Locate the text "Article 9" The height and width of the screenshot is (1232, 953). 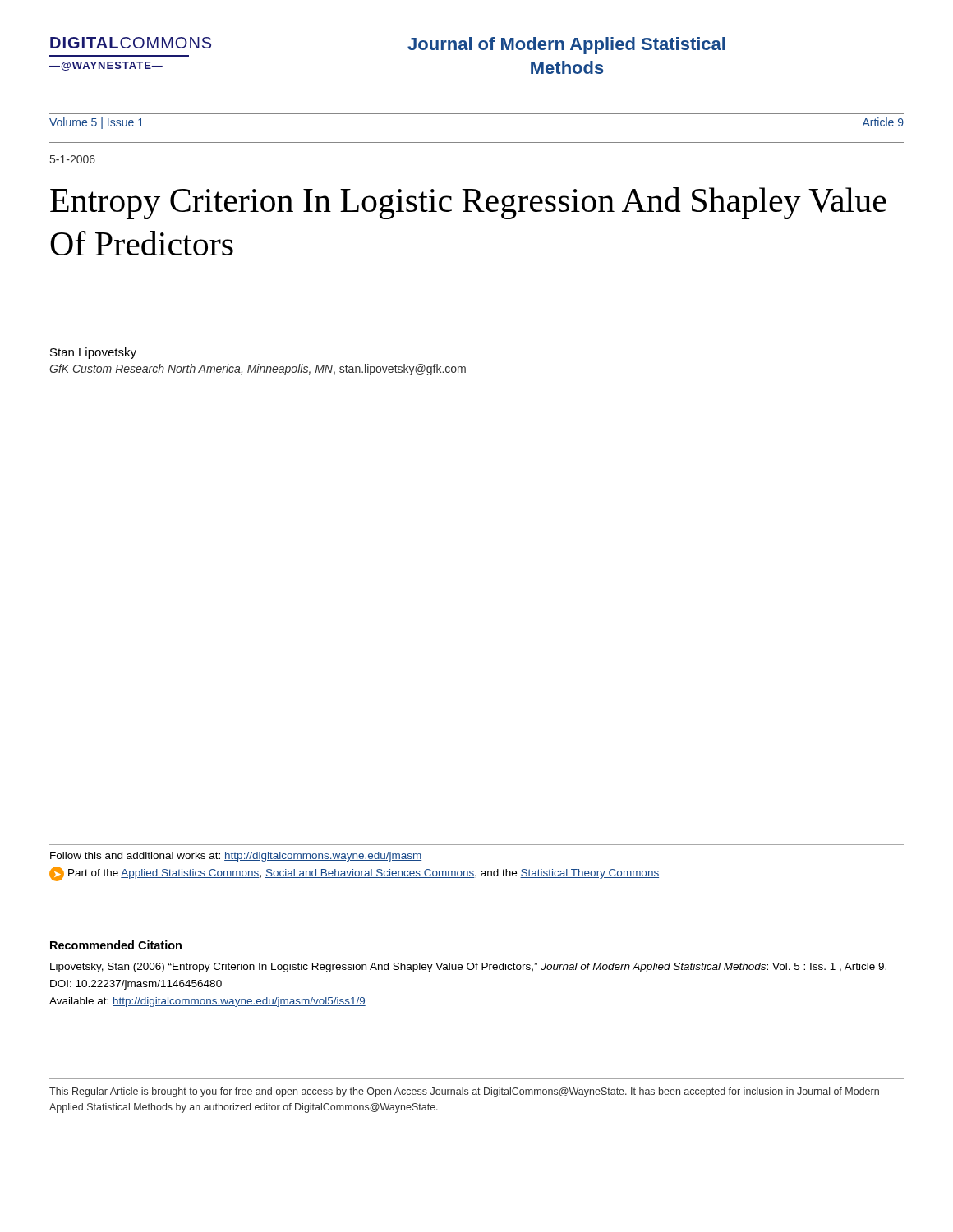883,122
